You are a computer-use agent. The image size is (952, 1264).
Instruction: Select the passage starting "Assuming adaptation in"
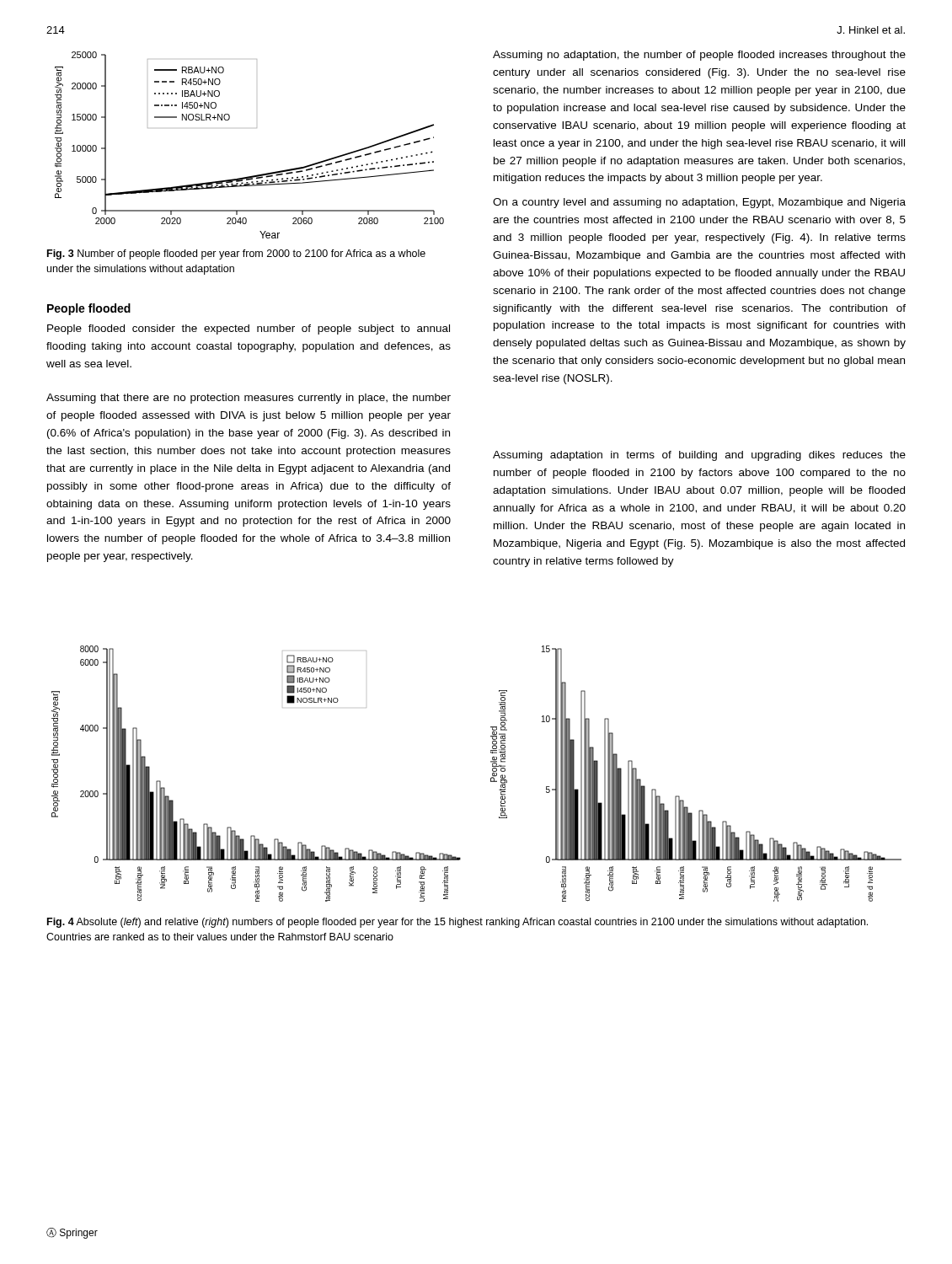[x=699, y=508]
